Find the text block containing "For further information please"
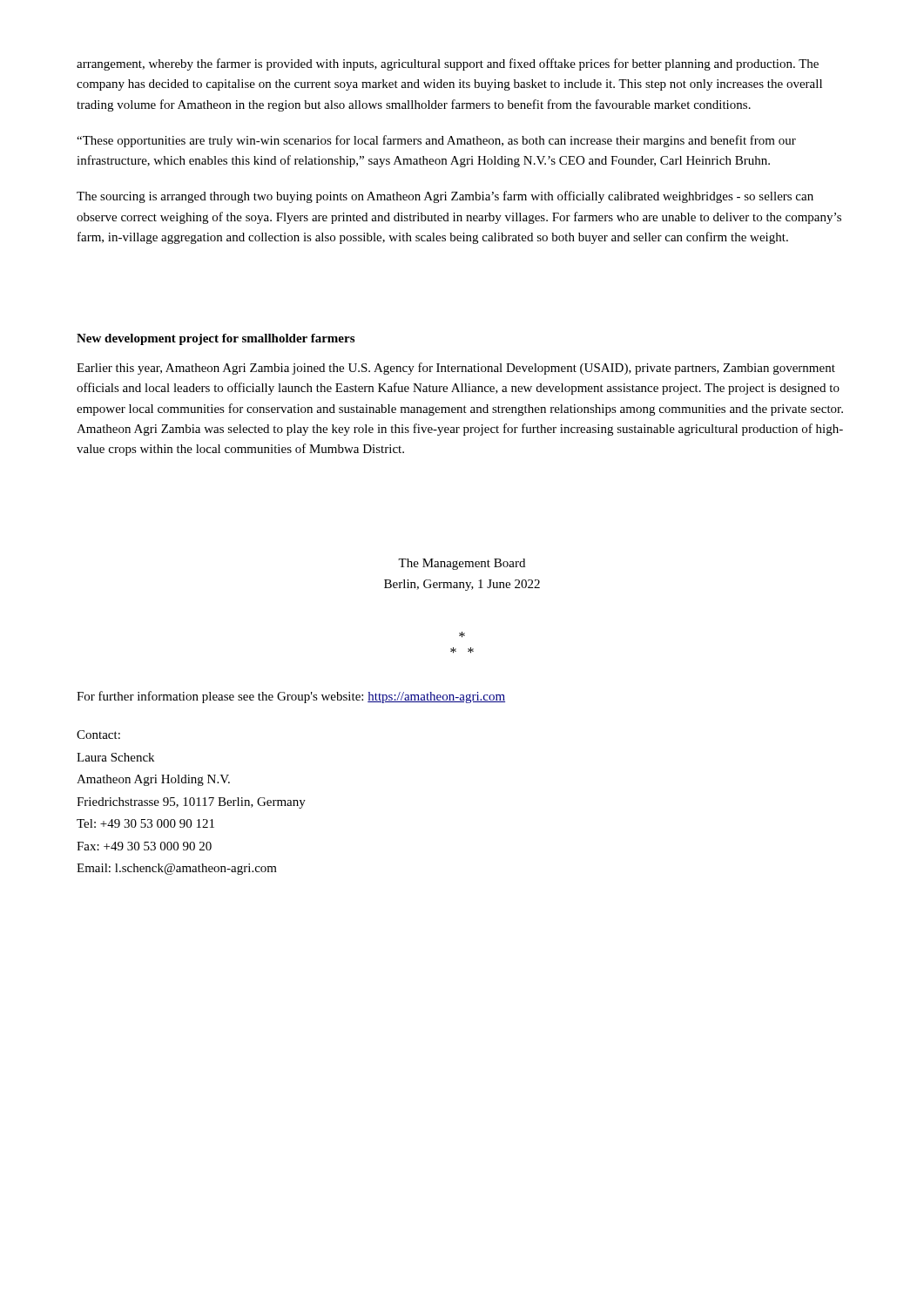 click(x=291, y=696)
